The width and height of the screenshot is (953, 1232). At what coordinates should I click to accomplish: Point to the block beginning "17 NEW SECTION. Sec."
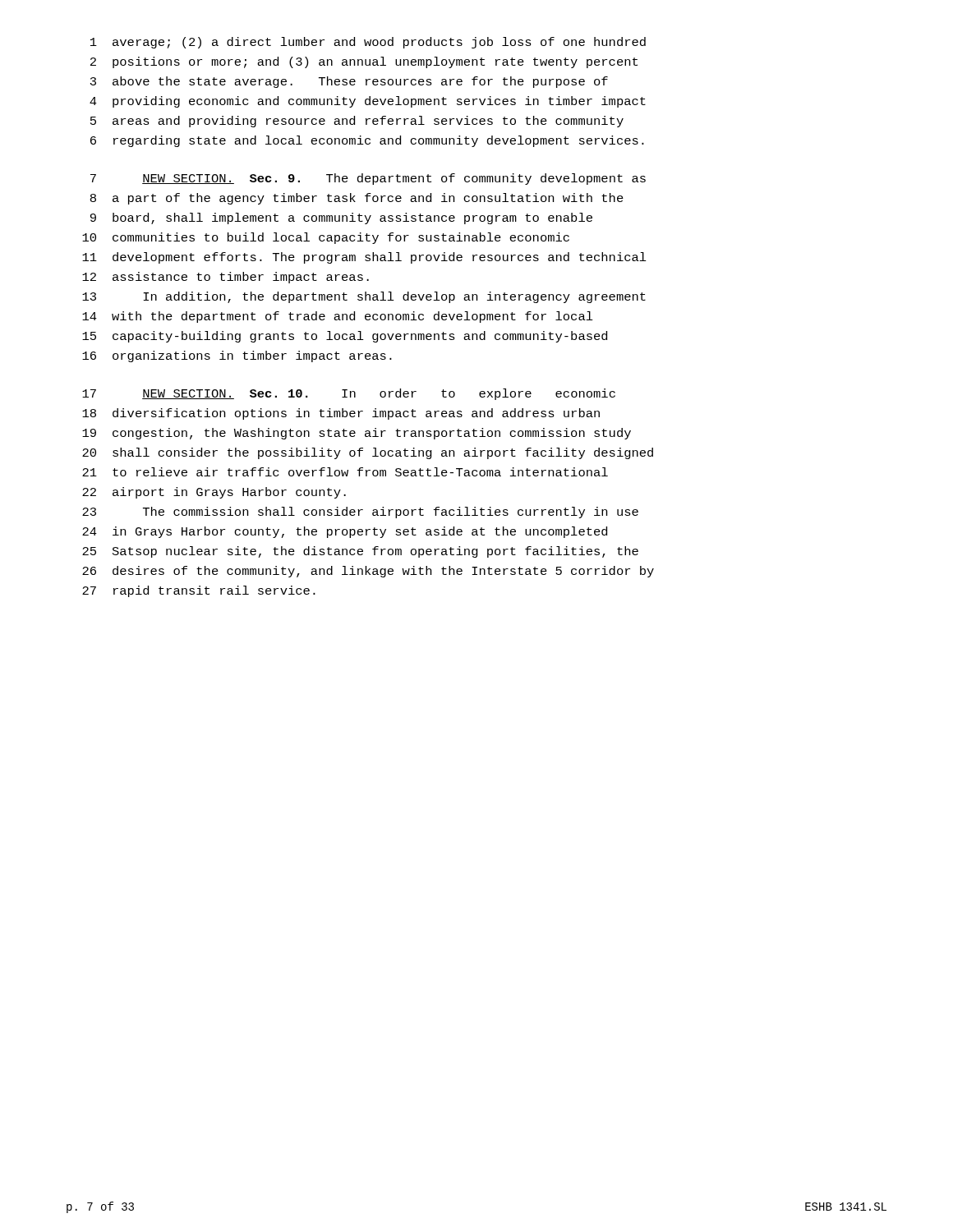pos(476,444)
